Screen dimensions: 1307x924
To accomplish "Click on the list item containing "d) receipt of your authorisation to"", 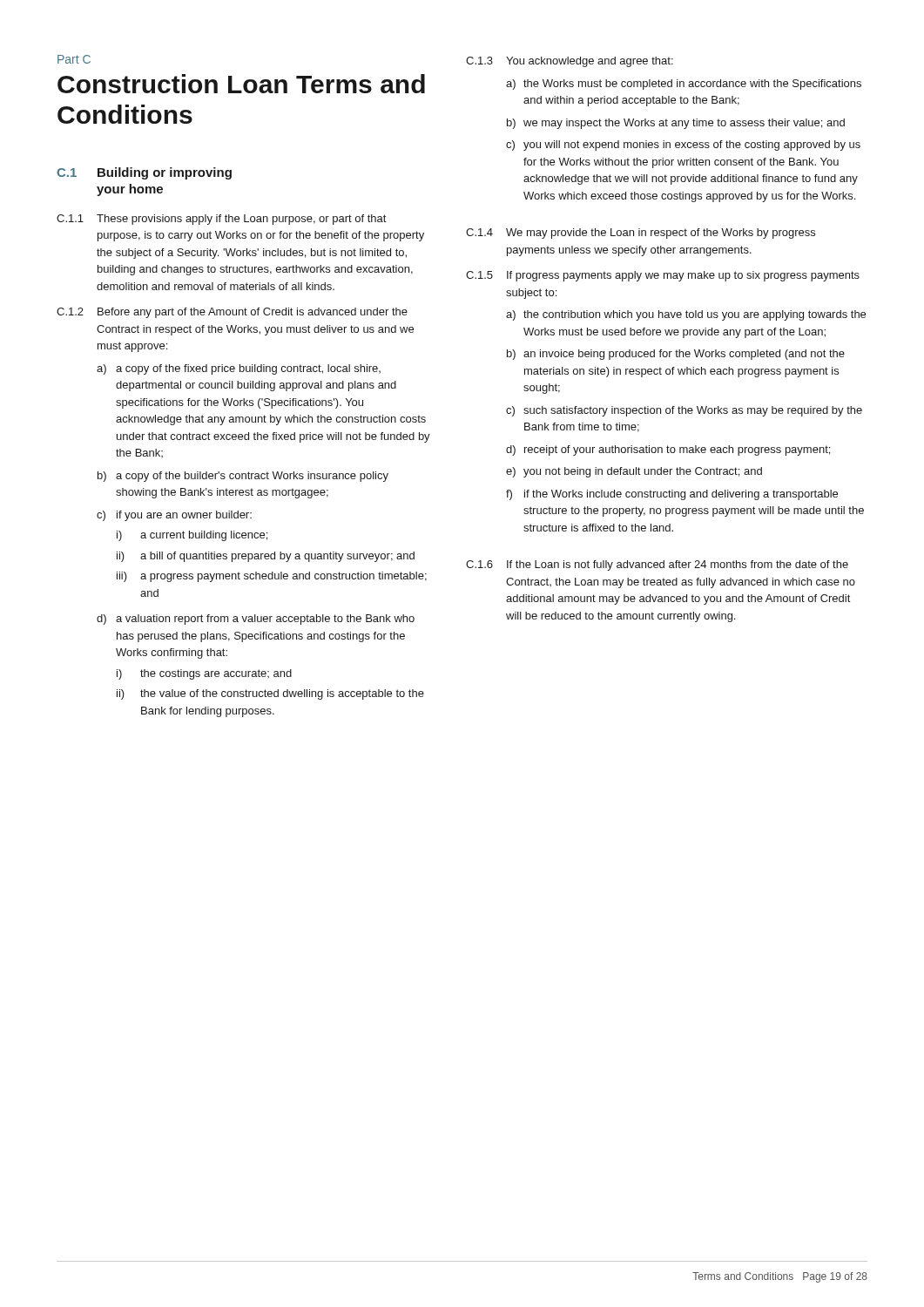I will pyautogui.click(x=669, y=449).
